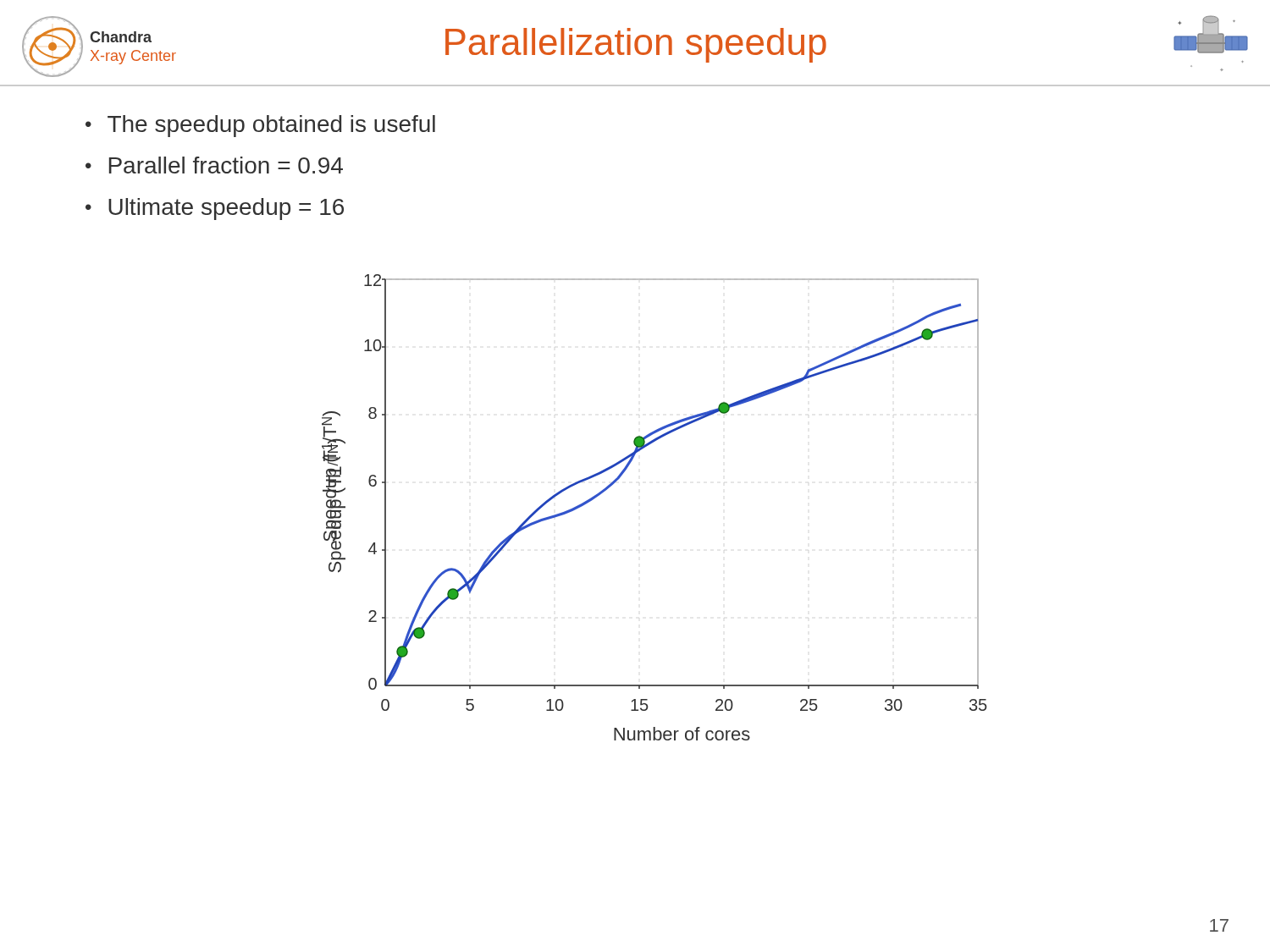Click on the passage starting "• The speedup obtained is useful"
This screenshot has height=952, width=1270.
[261, 125]
